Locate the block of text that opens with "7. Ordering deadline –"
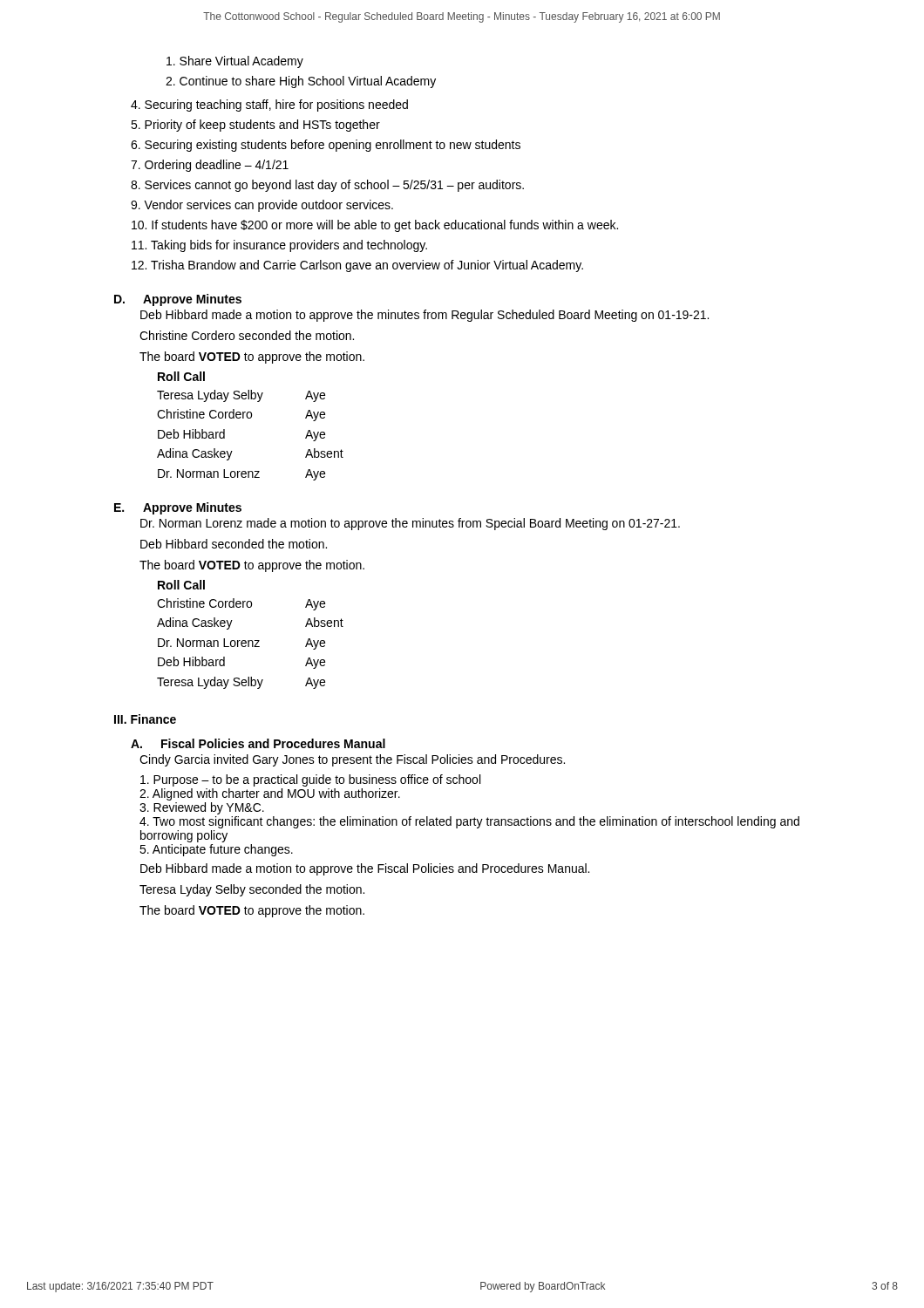The height and width of the screenshot is (1308, 924). click(x=210, y=165)
